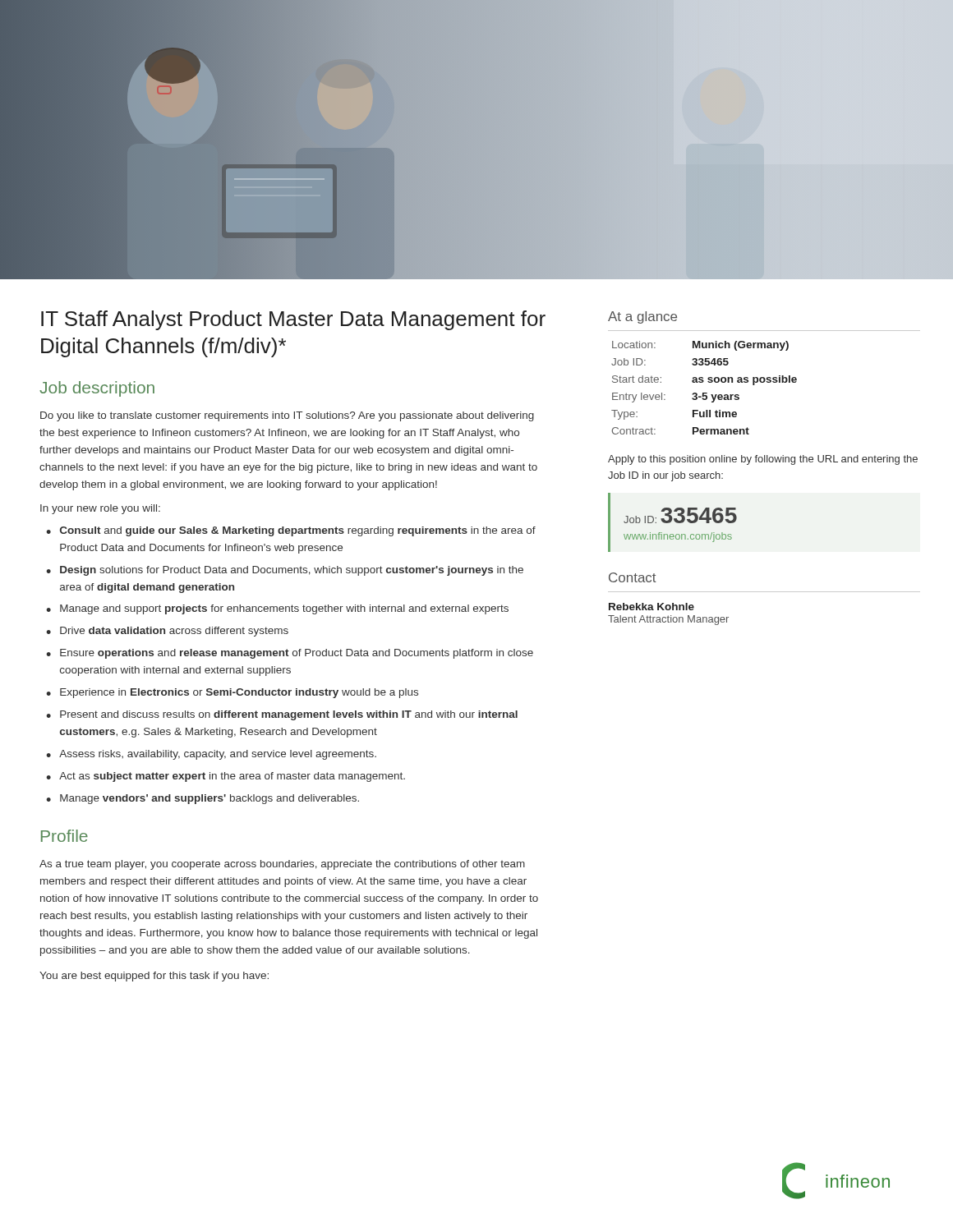
Task: Click on the text block that reads "Do you like"
Action: coord(289,450)
